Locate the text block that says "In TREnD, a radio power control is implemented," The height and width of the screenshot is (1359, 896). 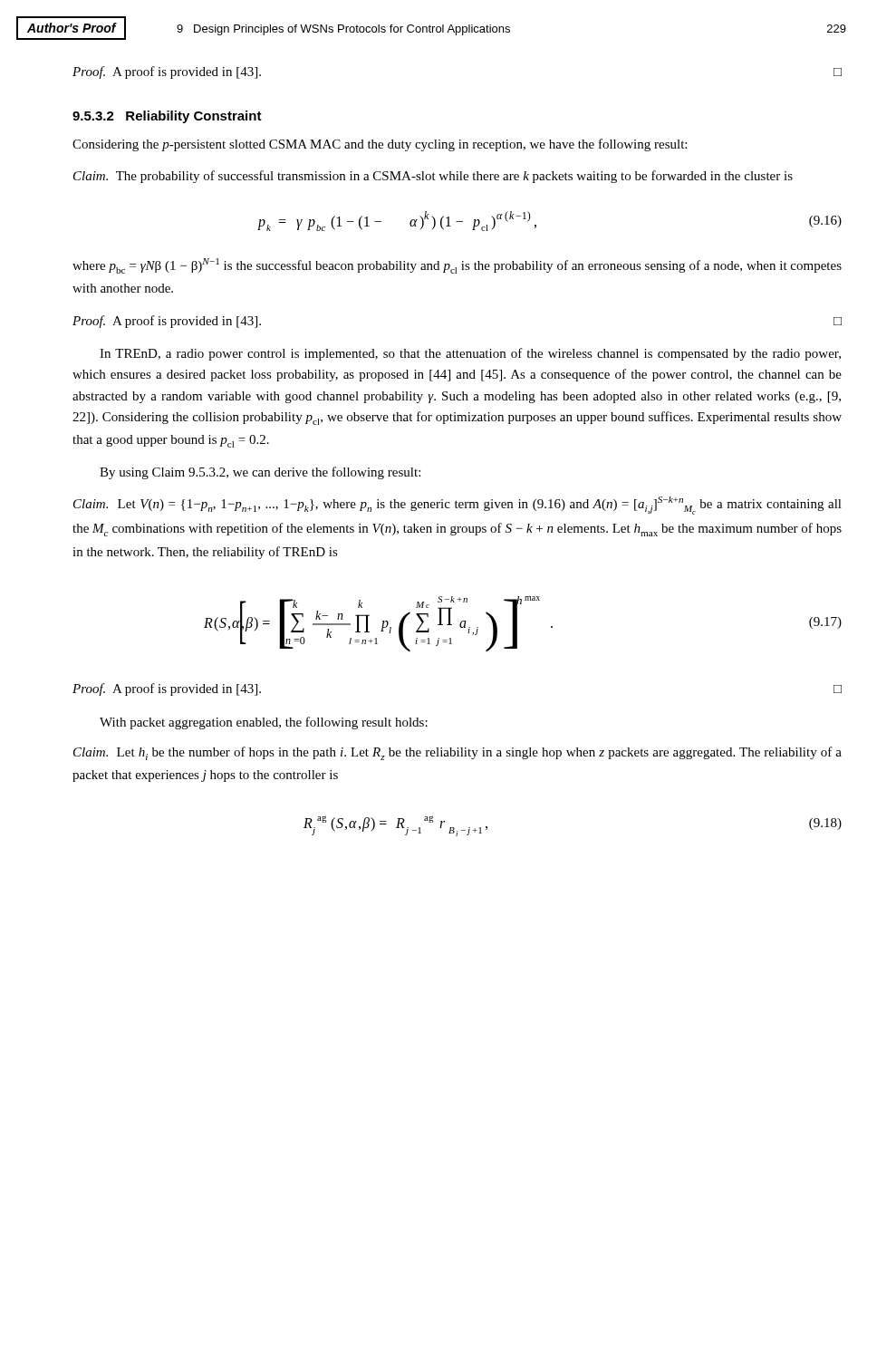(x=457, y=398)
